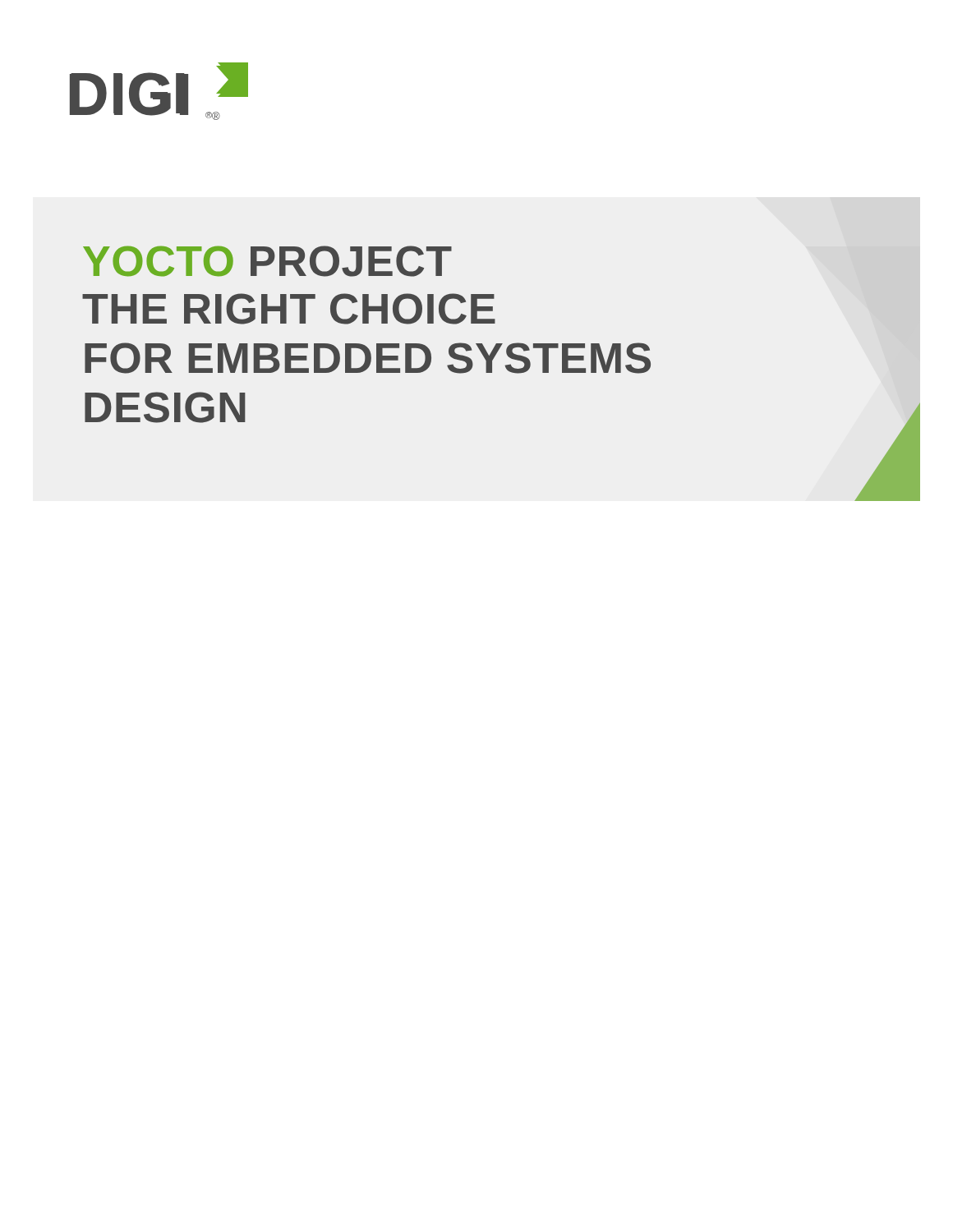Find the logo
Viewport: 953px width, 1232px height.
156,94
